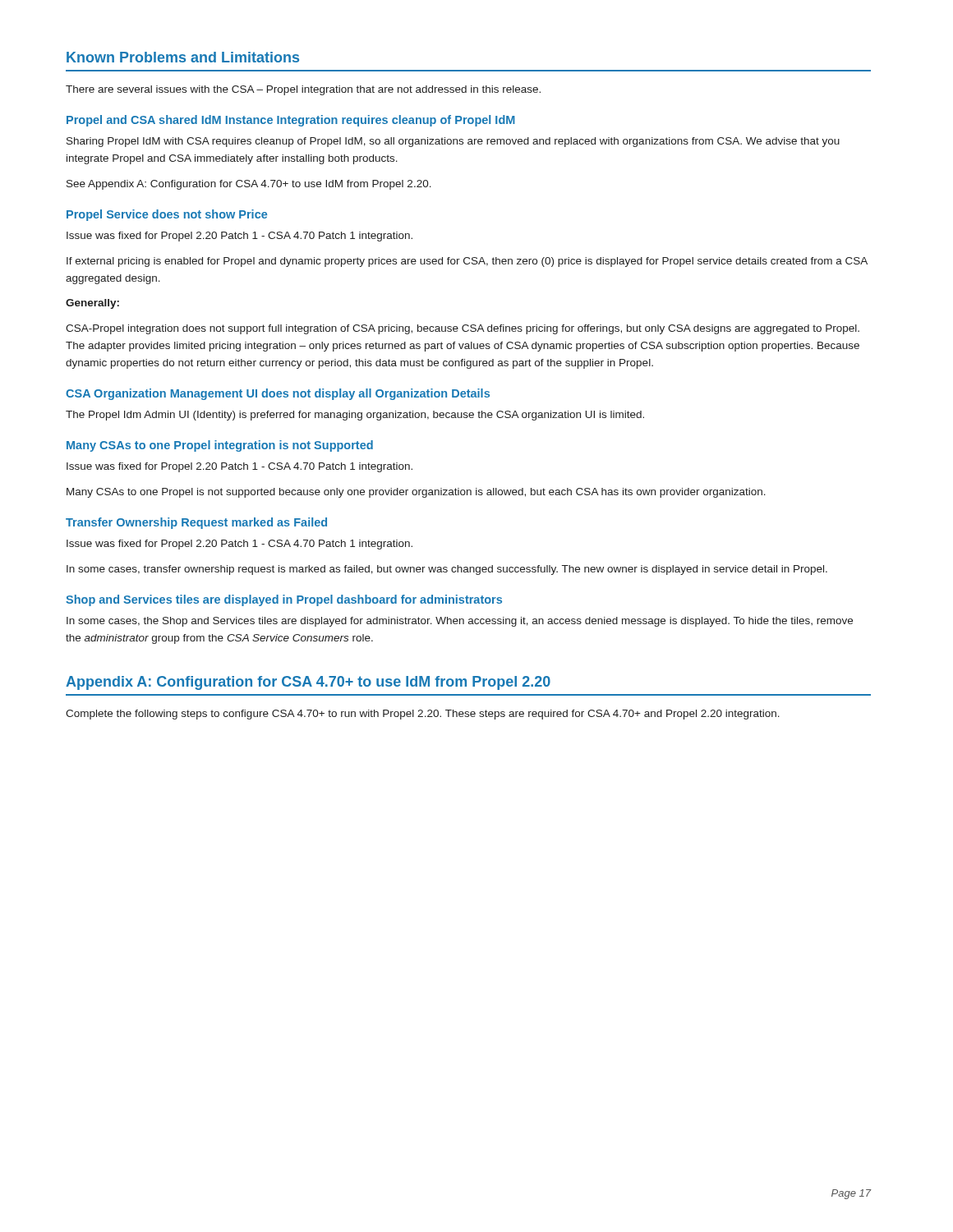953x1232 pixels.
Task: Click on the section header containing "Known Problems and Limitations"
Action: [183, 57]
